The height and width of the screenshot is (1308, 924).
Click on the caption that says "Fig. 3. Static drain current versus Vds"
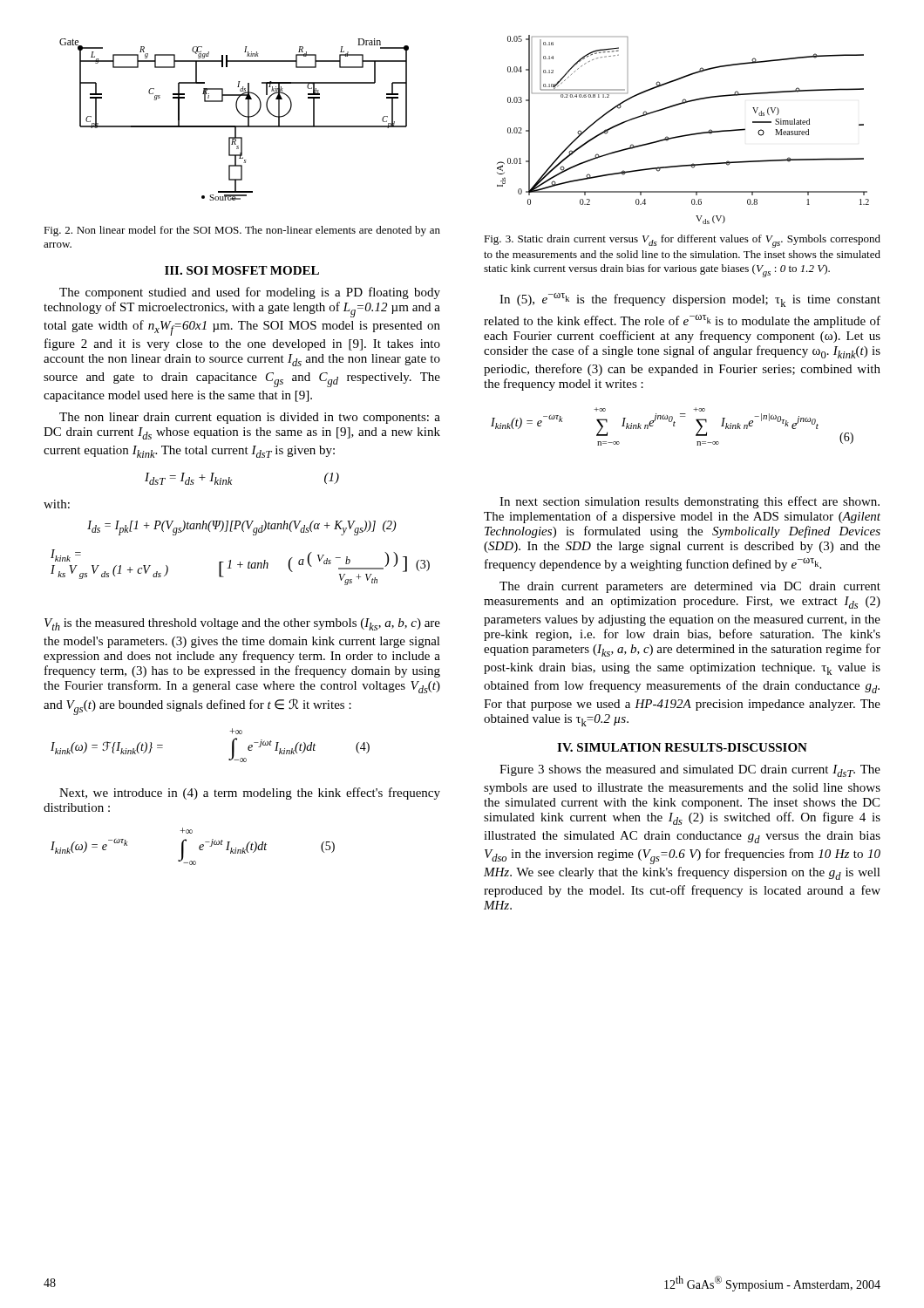point(682,254)
